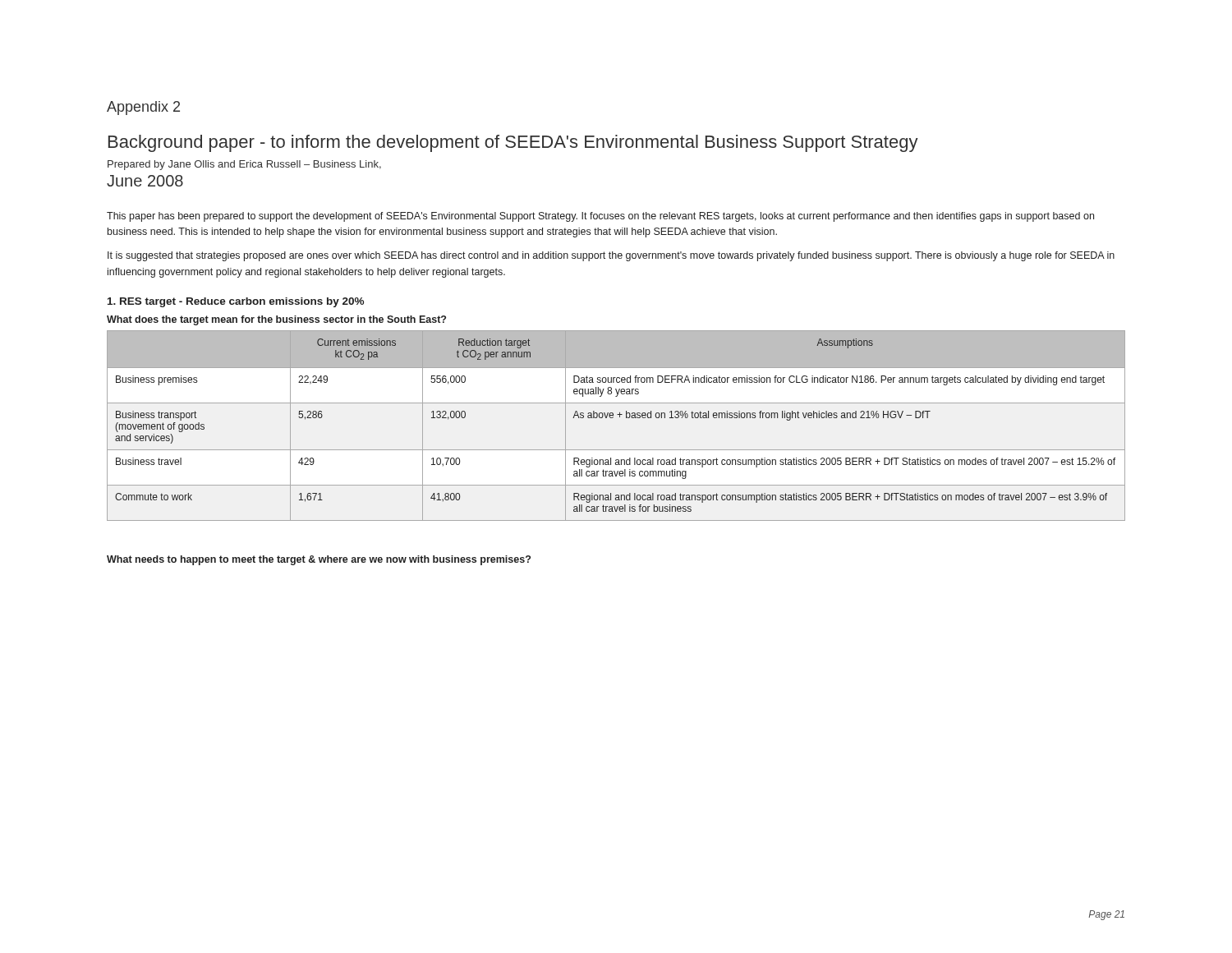This screenshot has height=953, width=1232.
Task: Locate the element starting "June 2008"
Action: coord(145,180)
